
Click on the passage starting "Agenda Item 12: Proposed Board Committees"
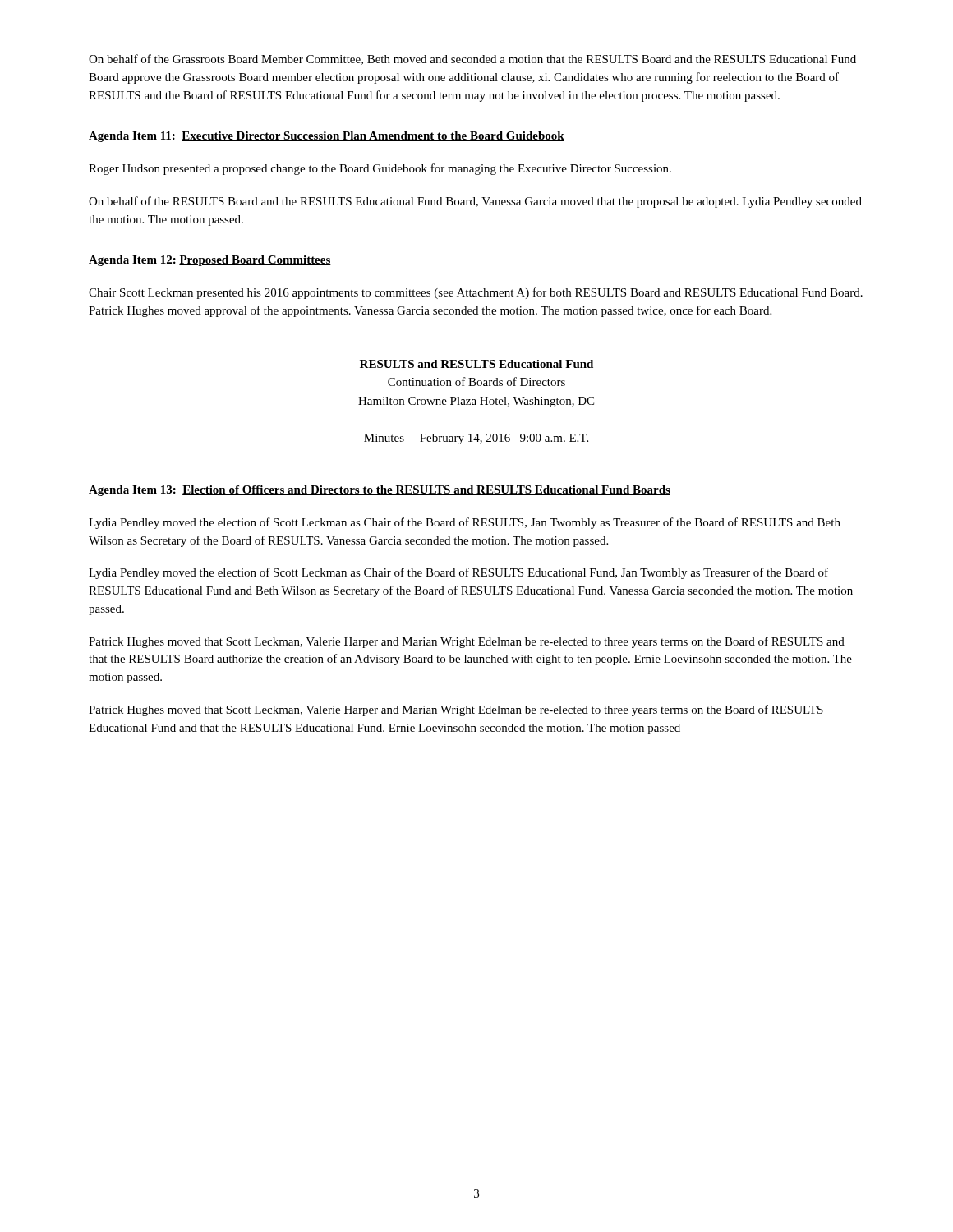click(210, 260)
